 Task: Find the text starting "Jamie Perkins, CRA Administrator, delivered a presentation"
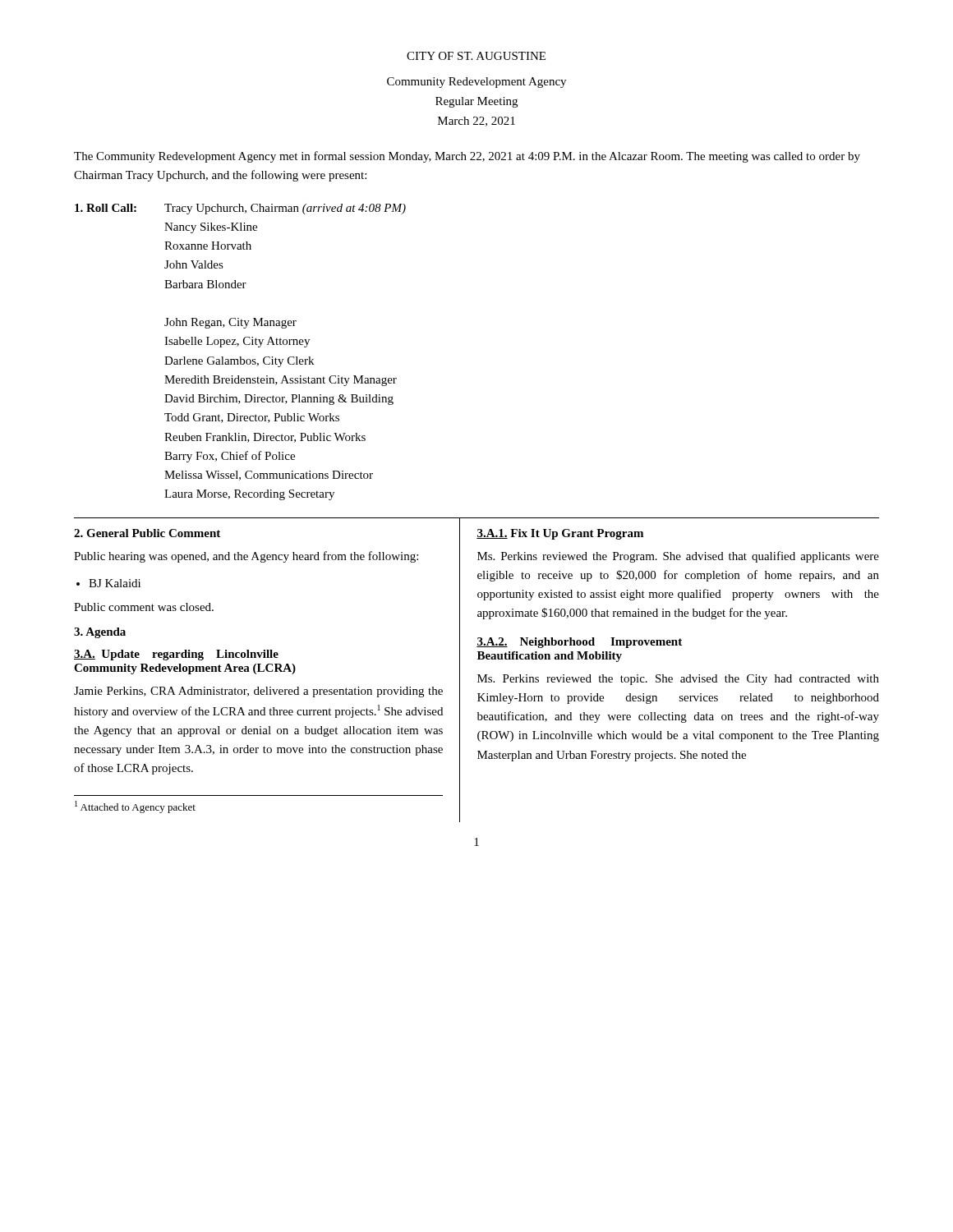pos(259,730)
